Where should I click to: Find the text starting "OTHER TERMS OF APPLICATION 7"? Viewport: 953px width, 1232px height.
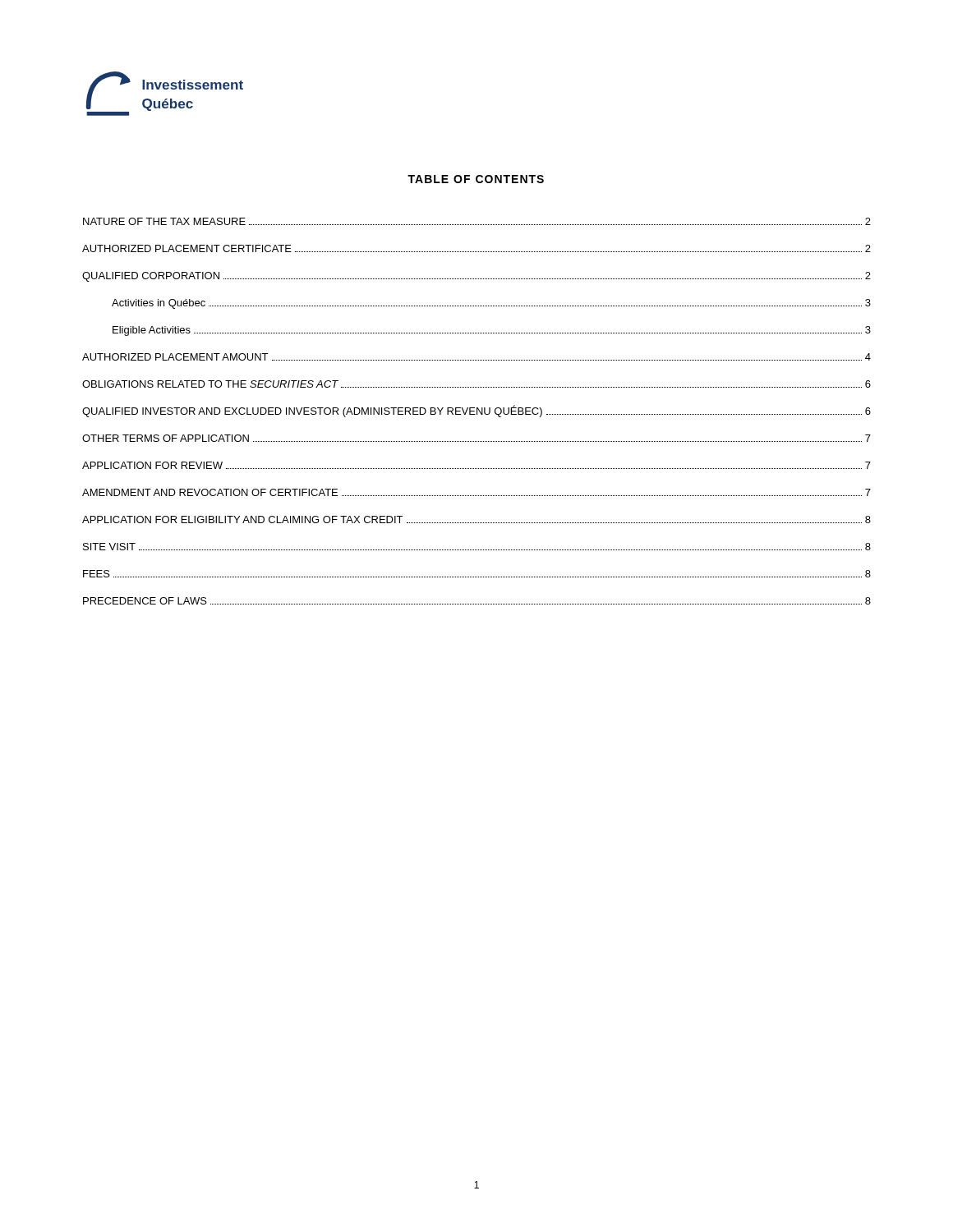coord(476,438)
